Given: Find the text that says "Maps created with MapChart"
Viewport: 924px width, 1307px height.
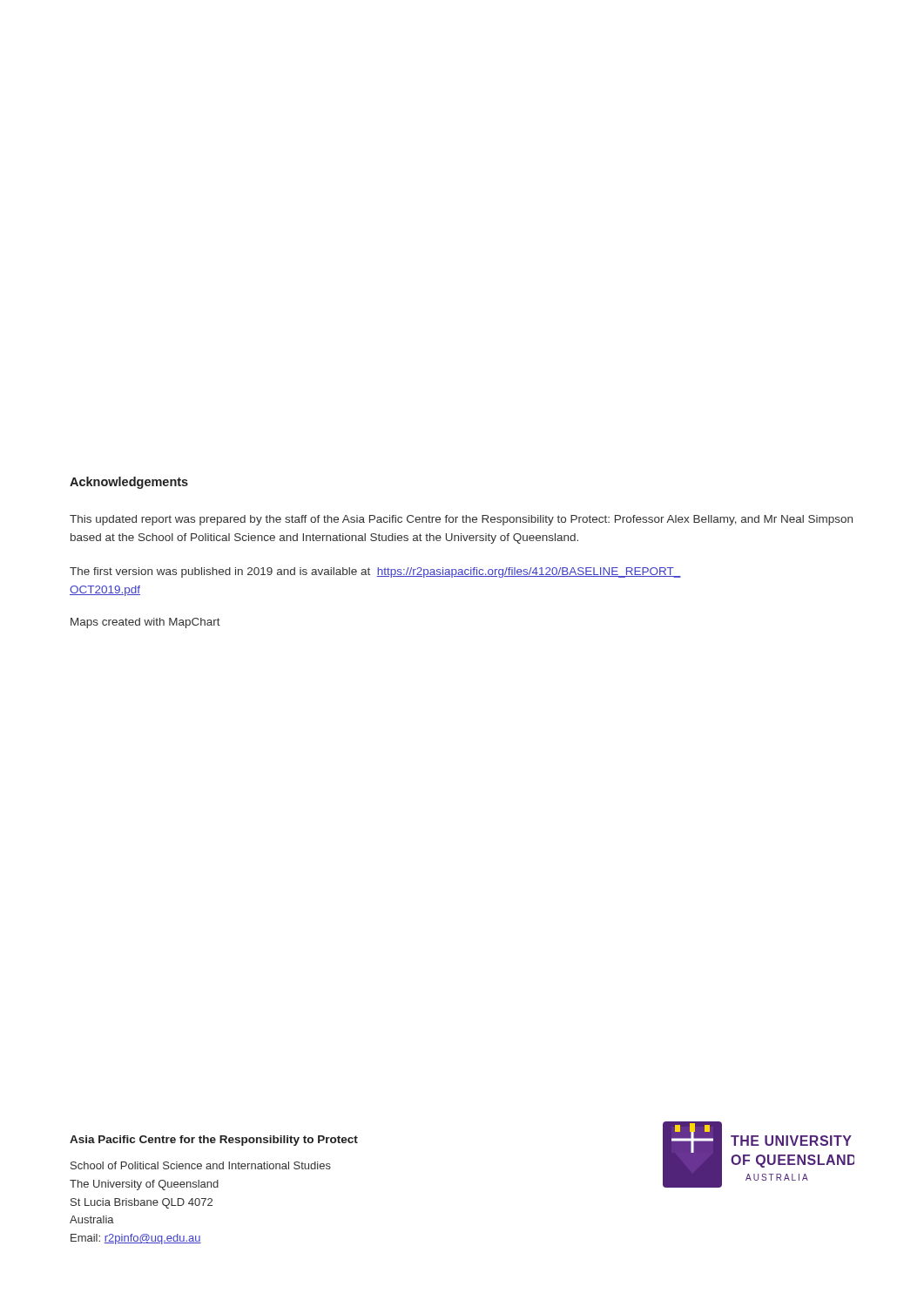Looking at the screenshot, I should click(145, 623).
